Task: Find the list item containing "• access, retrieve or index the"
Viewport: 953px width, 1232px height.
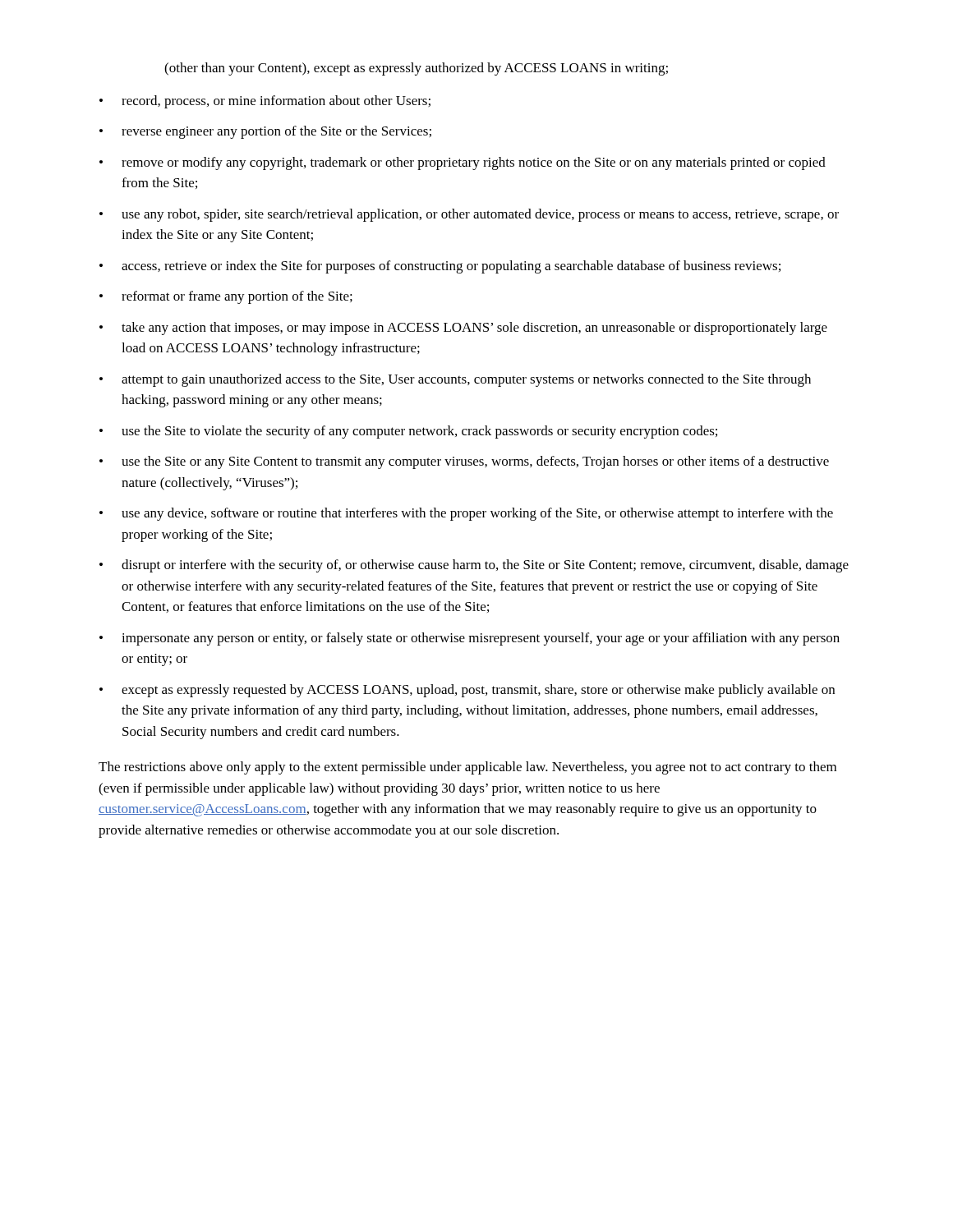Action: (x=476, y=265)
